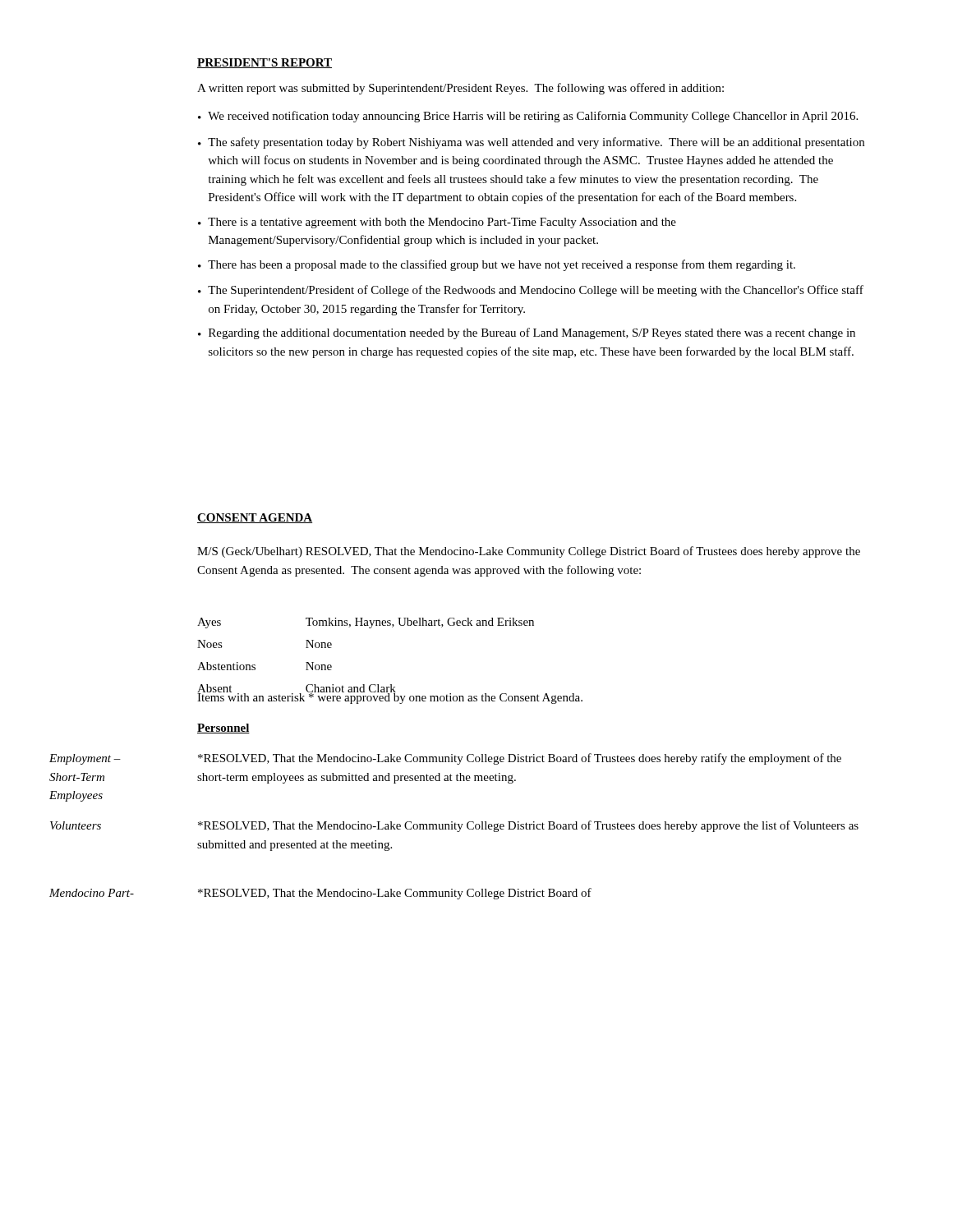The height and width of the screenshot is (1232, 953).
Task: Locate the block of text that opens with "Items with an asterisk * were approved"
Action: pyautogui.click(x=390, y=697)
